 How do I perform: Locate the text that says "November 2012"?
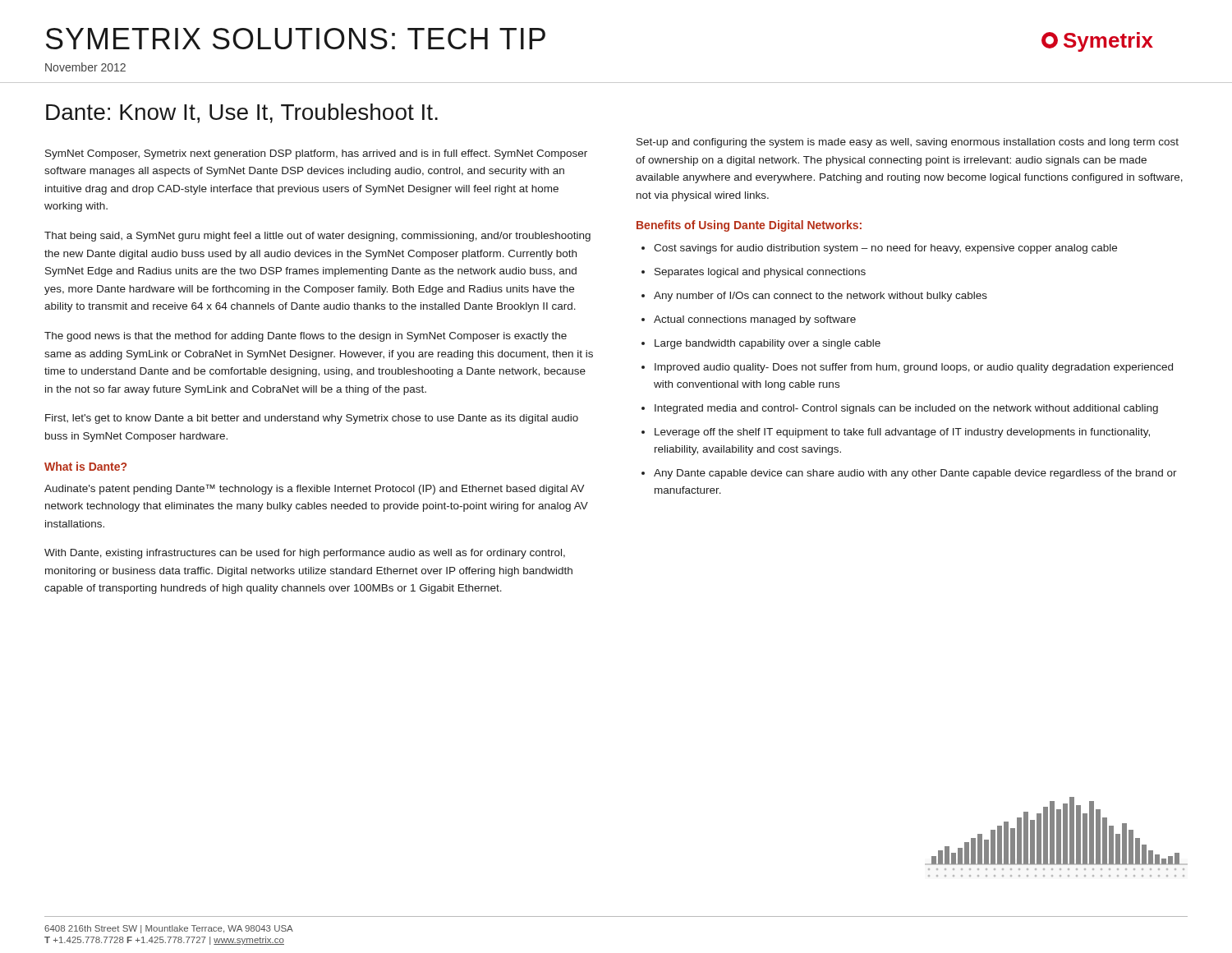pyautogui.click(x=85, y=67)
